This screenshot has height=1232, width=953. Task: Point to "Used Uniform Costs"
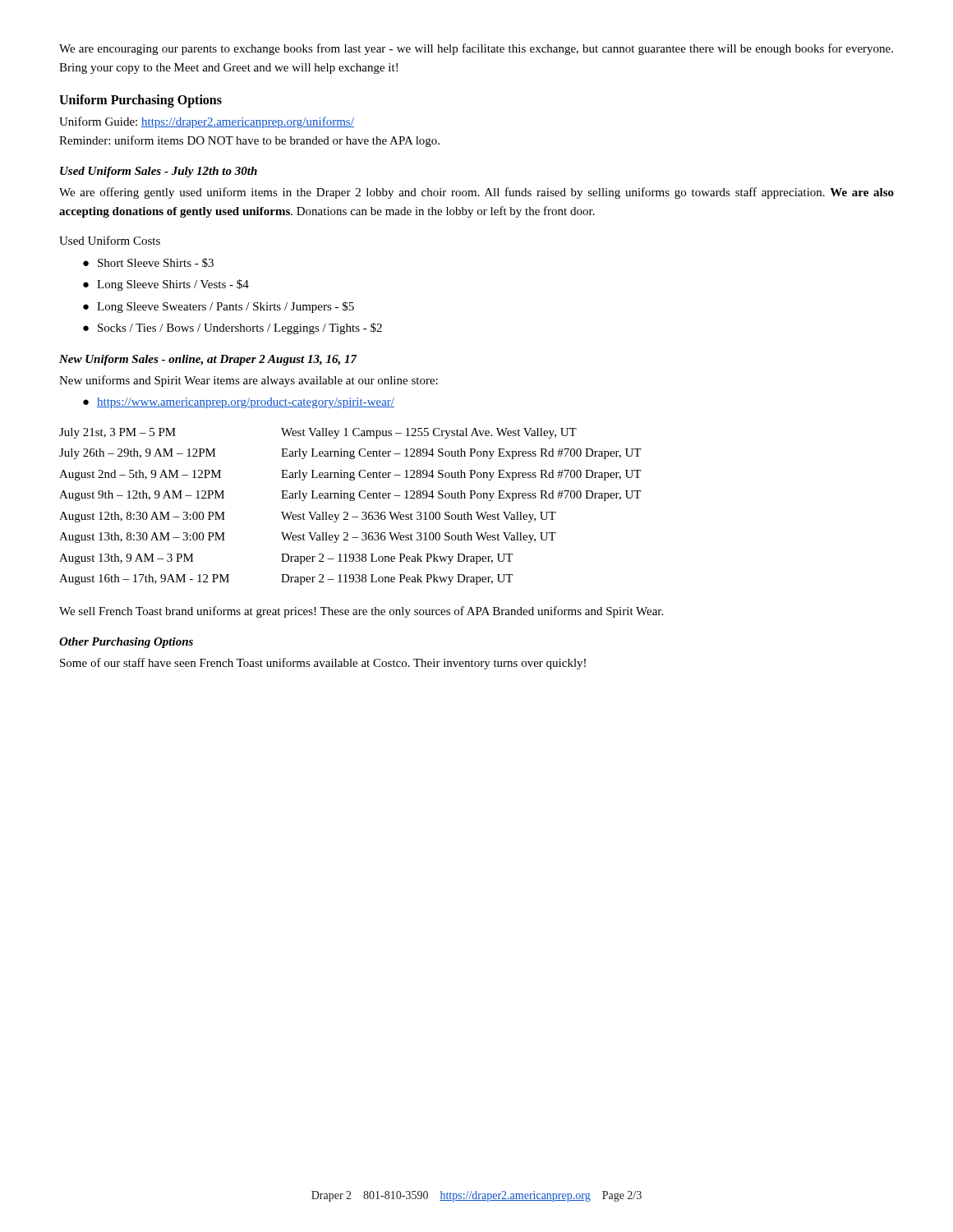pos(110,241)
